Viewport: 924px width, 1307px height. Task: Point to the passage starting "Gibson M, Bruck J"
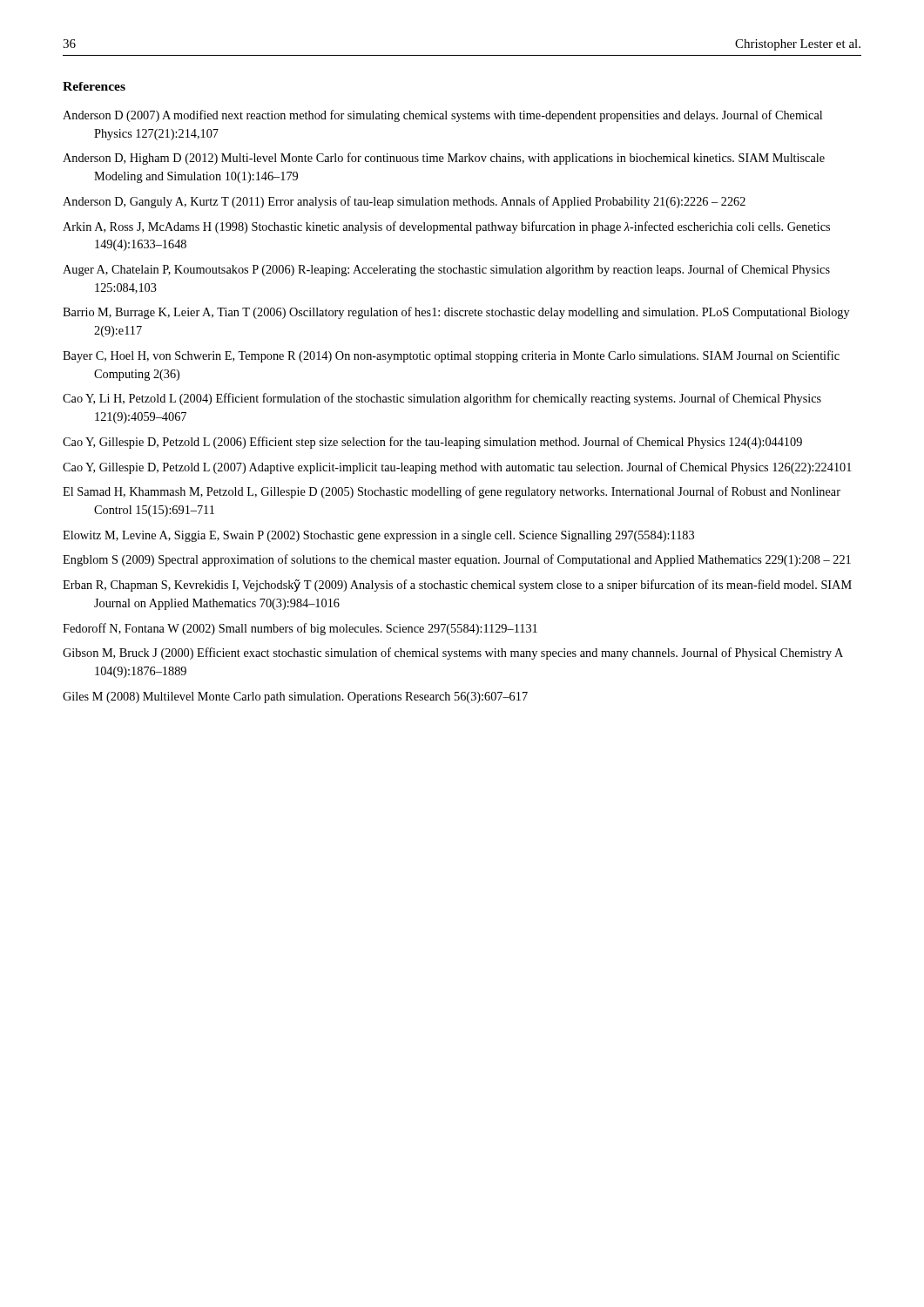point(453,662)
